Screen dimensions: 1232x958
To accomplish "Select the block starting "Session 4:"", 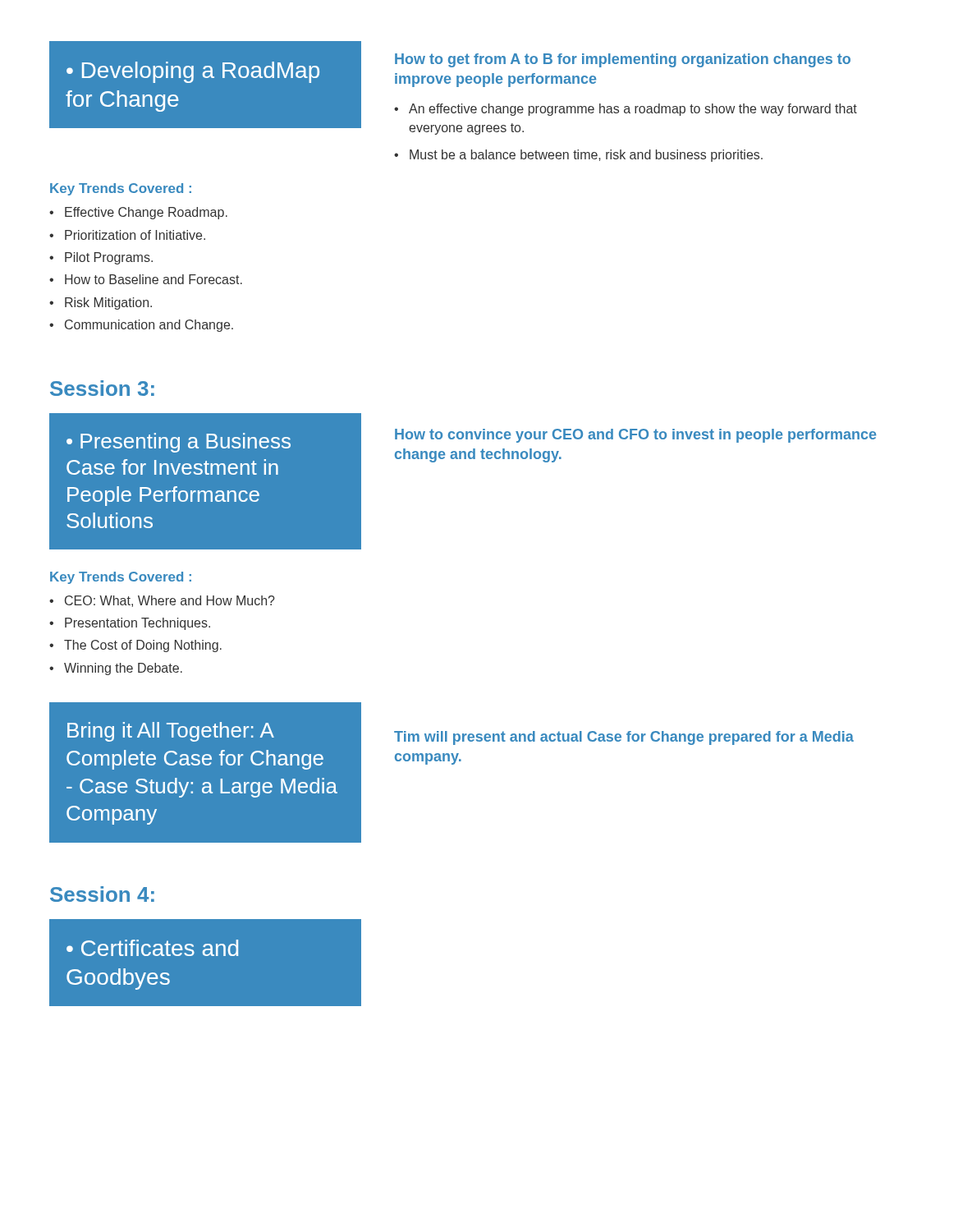I will pos(102,894).
